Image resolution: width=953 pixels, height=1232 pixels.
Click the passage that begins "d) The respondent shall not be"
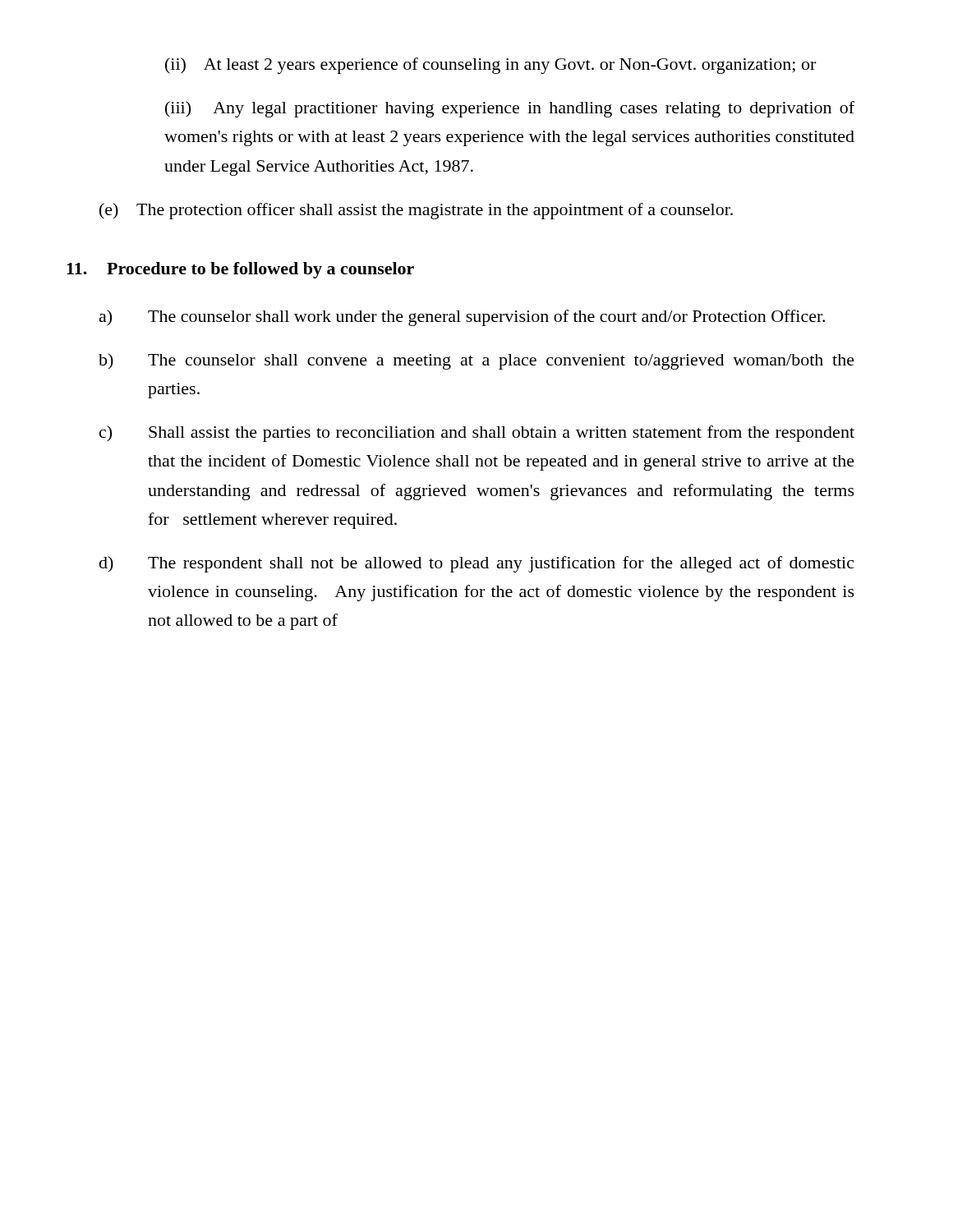[x=476, y=591]
